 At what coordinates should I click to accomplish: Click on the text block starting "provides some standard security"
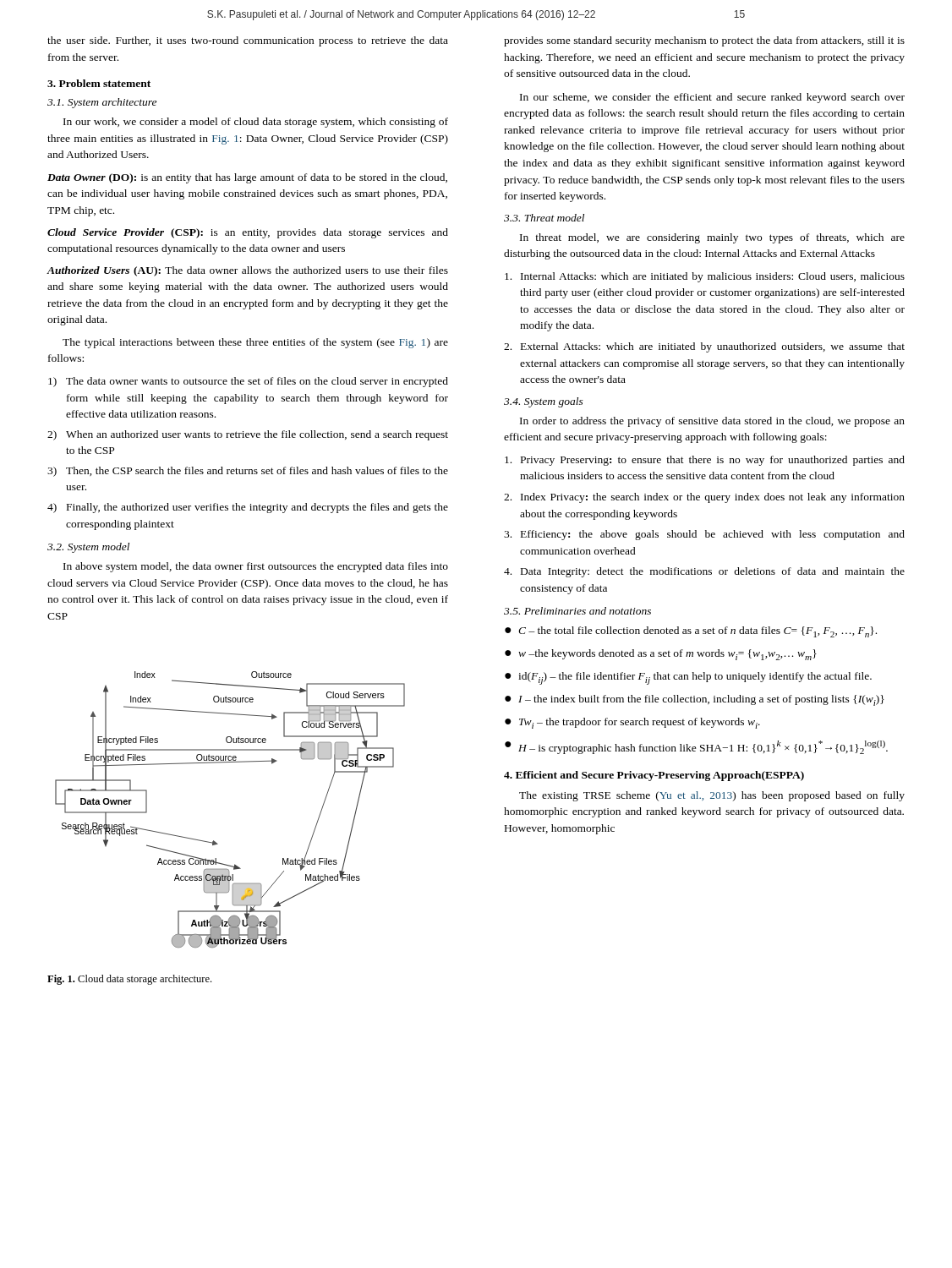point(704,57)
